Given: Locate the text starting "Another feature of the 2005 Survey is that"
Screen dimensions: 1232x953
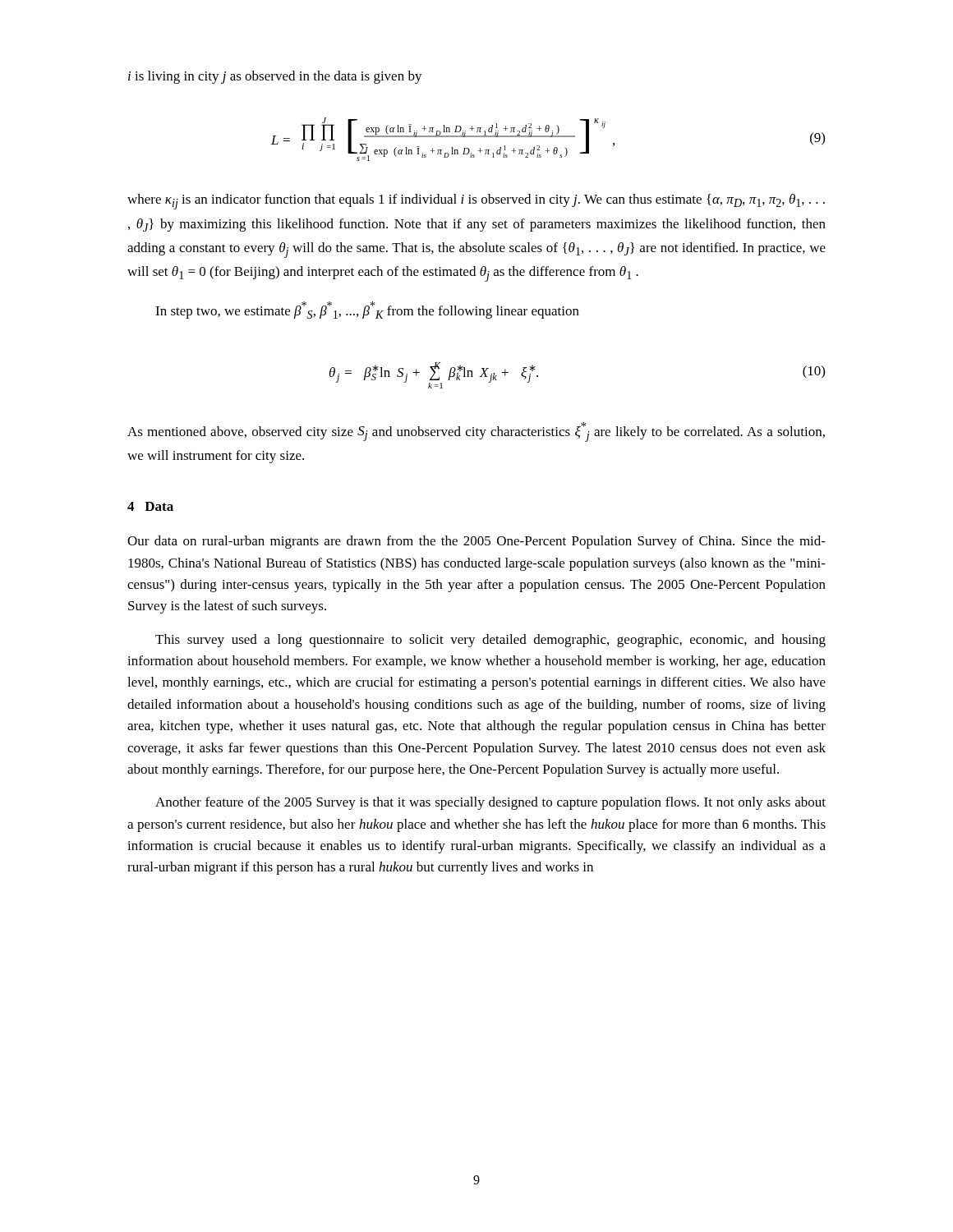Looking at the screenshot, I should [476, 835].
